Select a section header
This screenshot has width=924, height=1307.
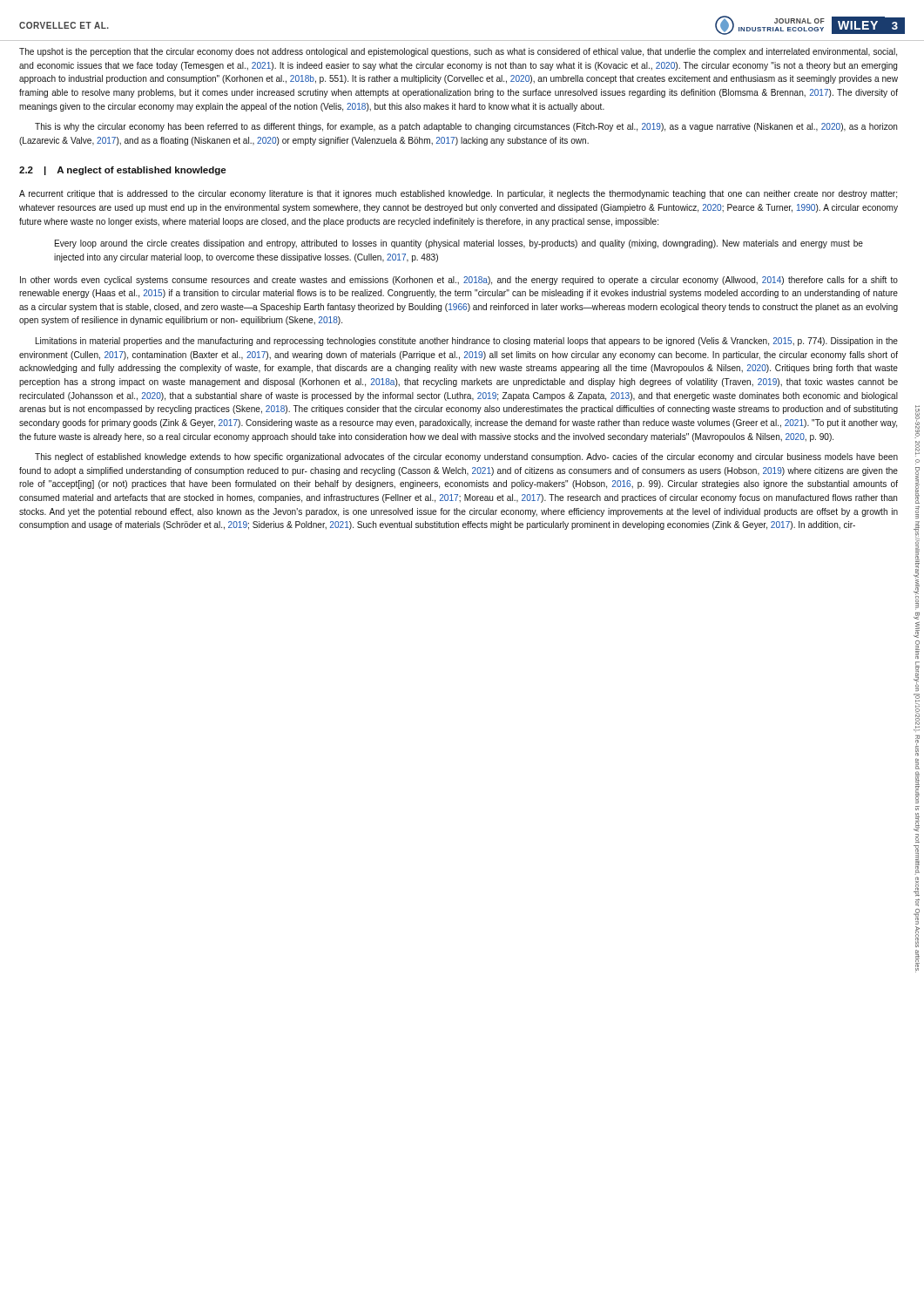[123, 171]
